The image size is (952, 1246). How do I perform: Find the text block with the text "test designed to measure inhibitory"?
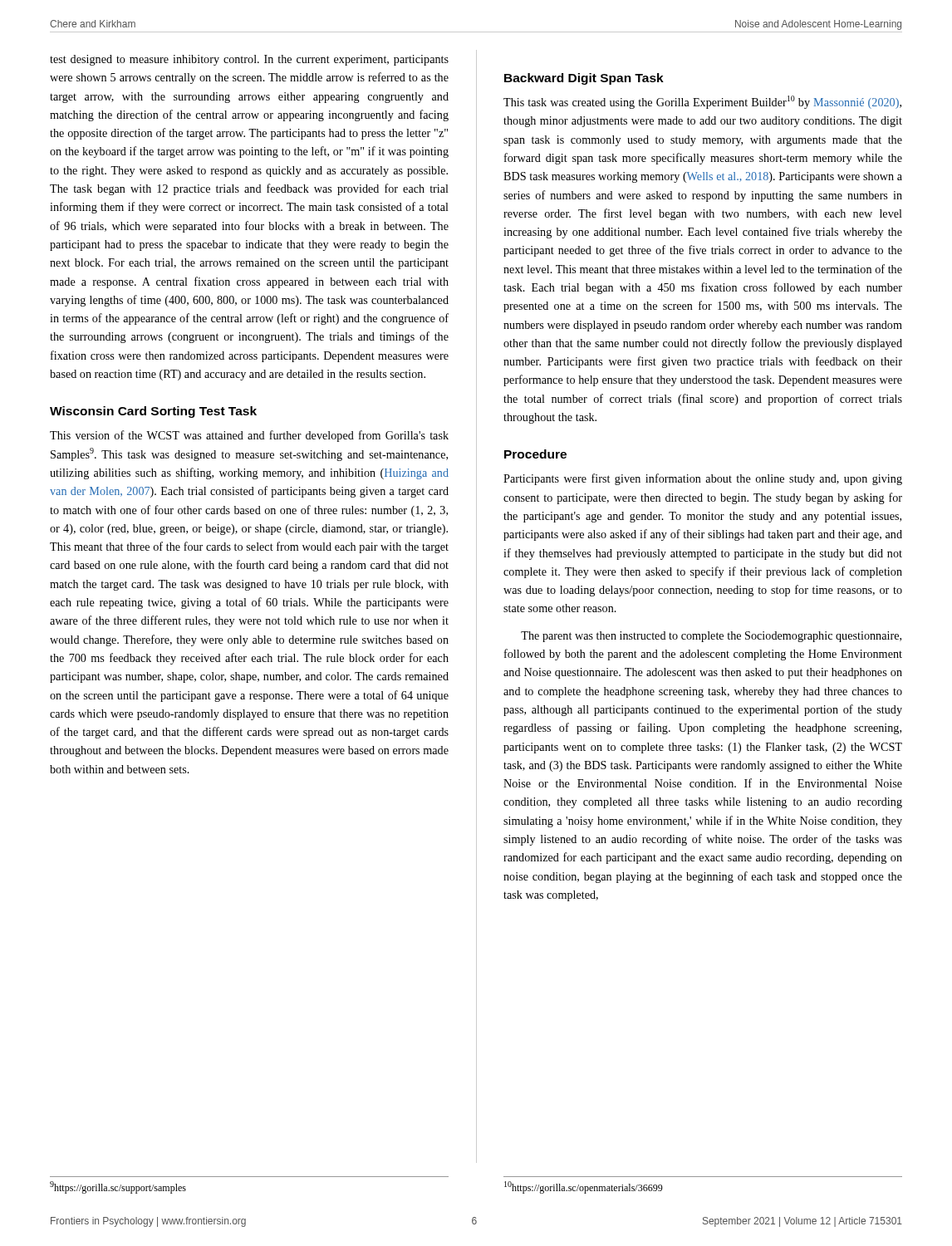[x=249, y=217]
